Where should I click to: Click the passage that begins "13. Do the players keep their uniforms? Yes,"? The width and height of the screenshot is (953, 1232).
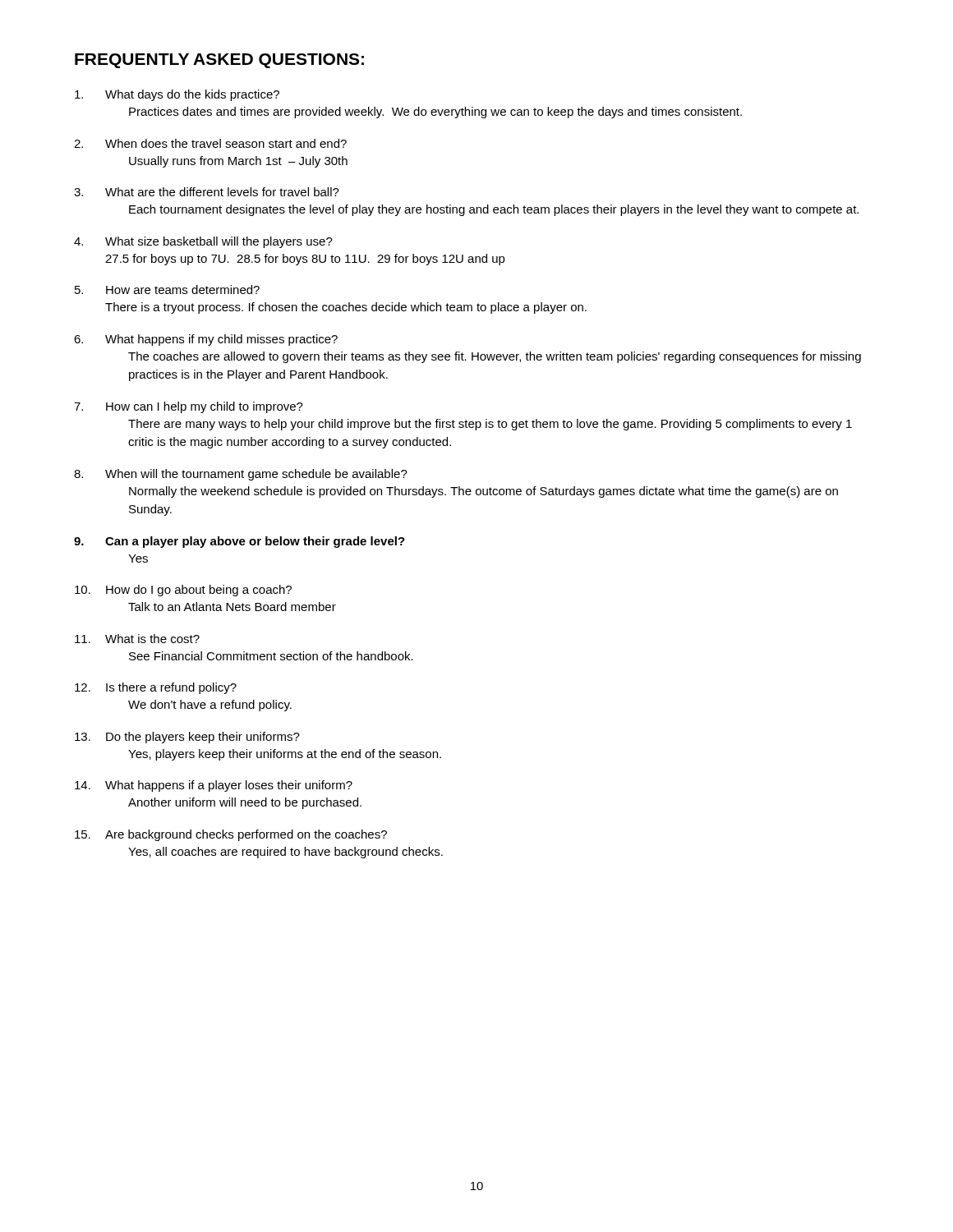187,738
